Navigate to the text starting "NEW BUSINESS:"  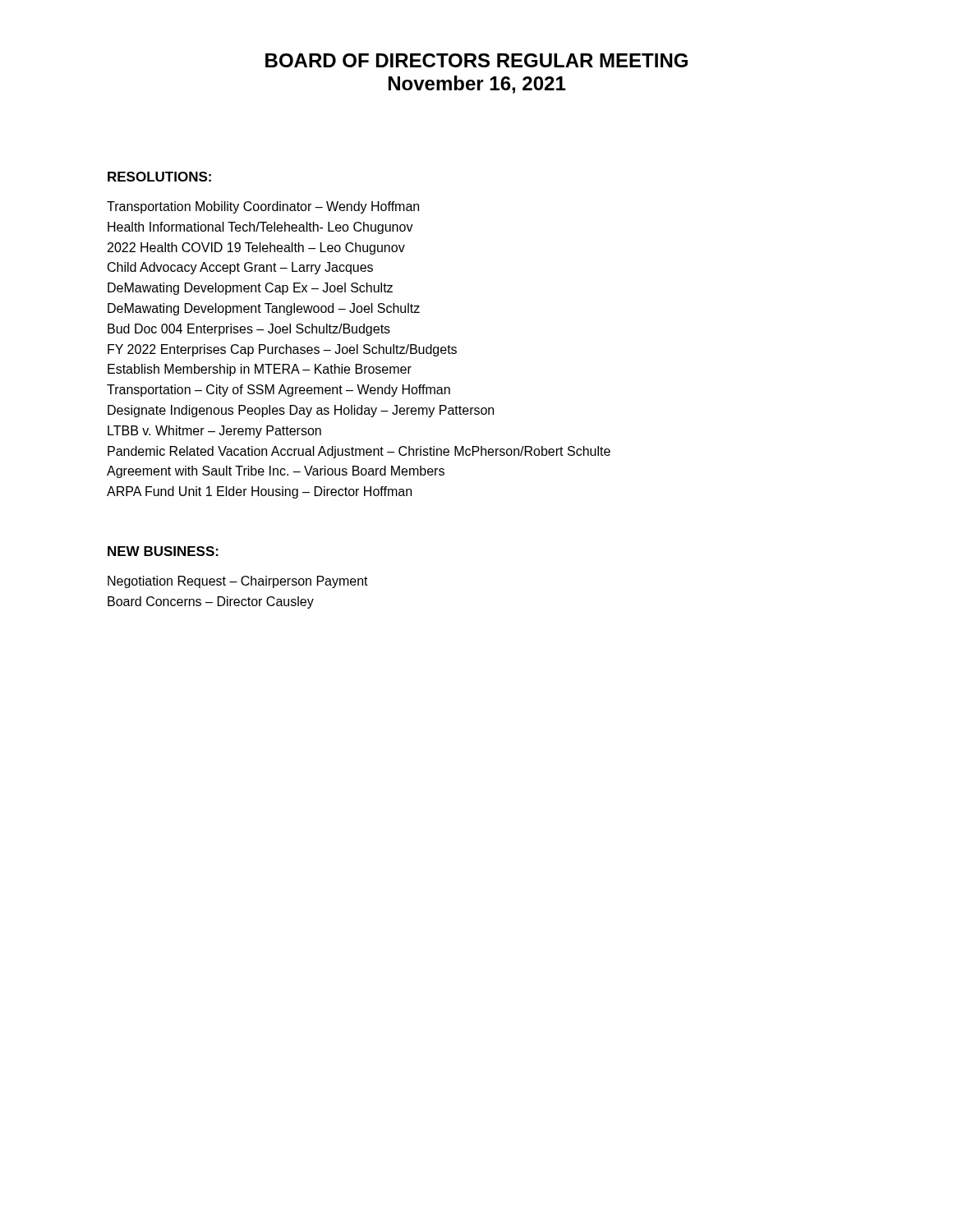pos(163,552)
